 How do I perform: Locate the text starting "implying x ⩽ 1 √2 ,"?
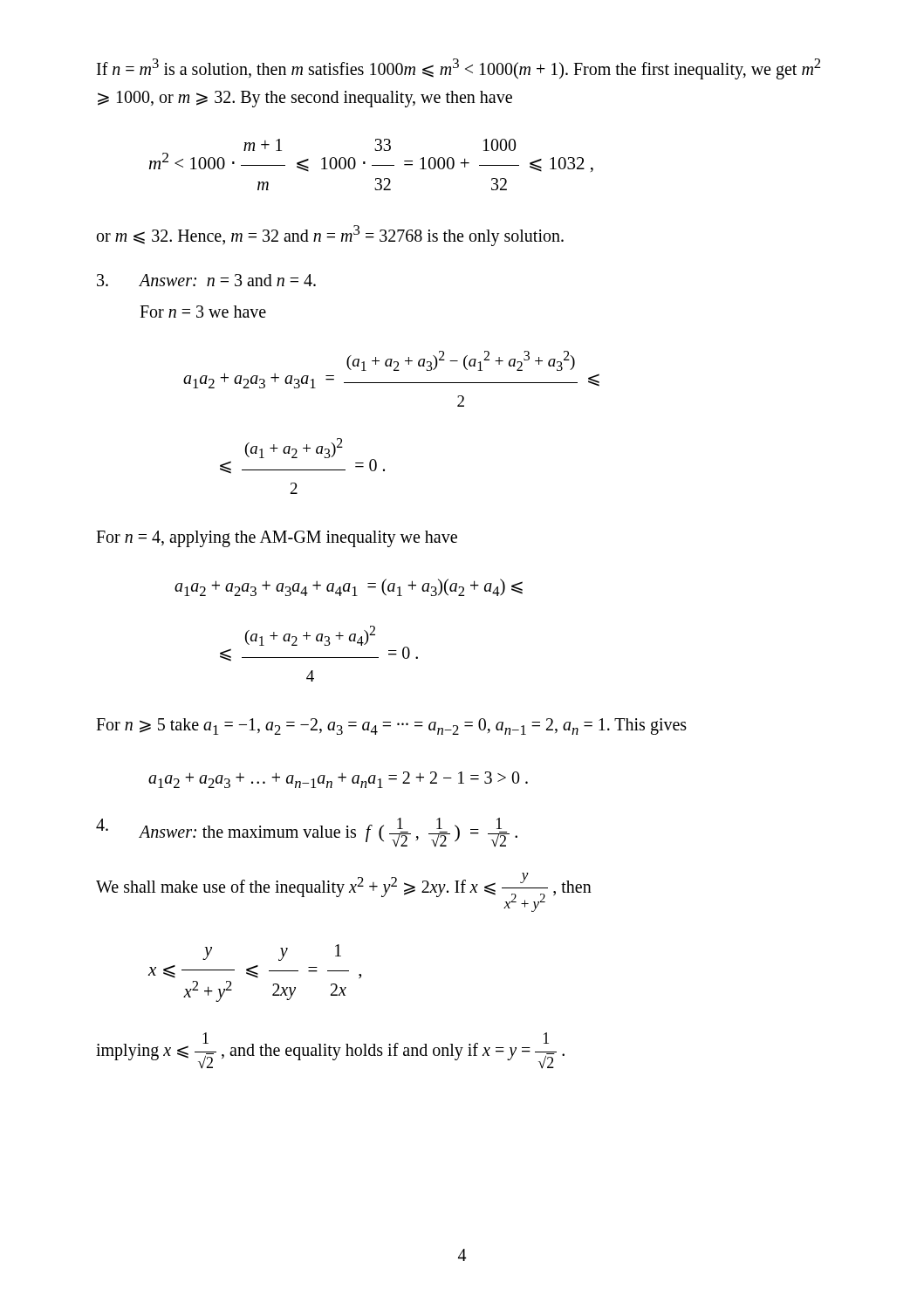tap(331, 1052)
